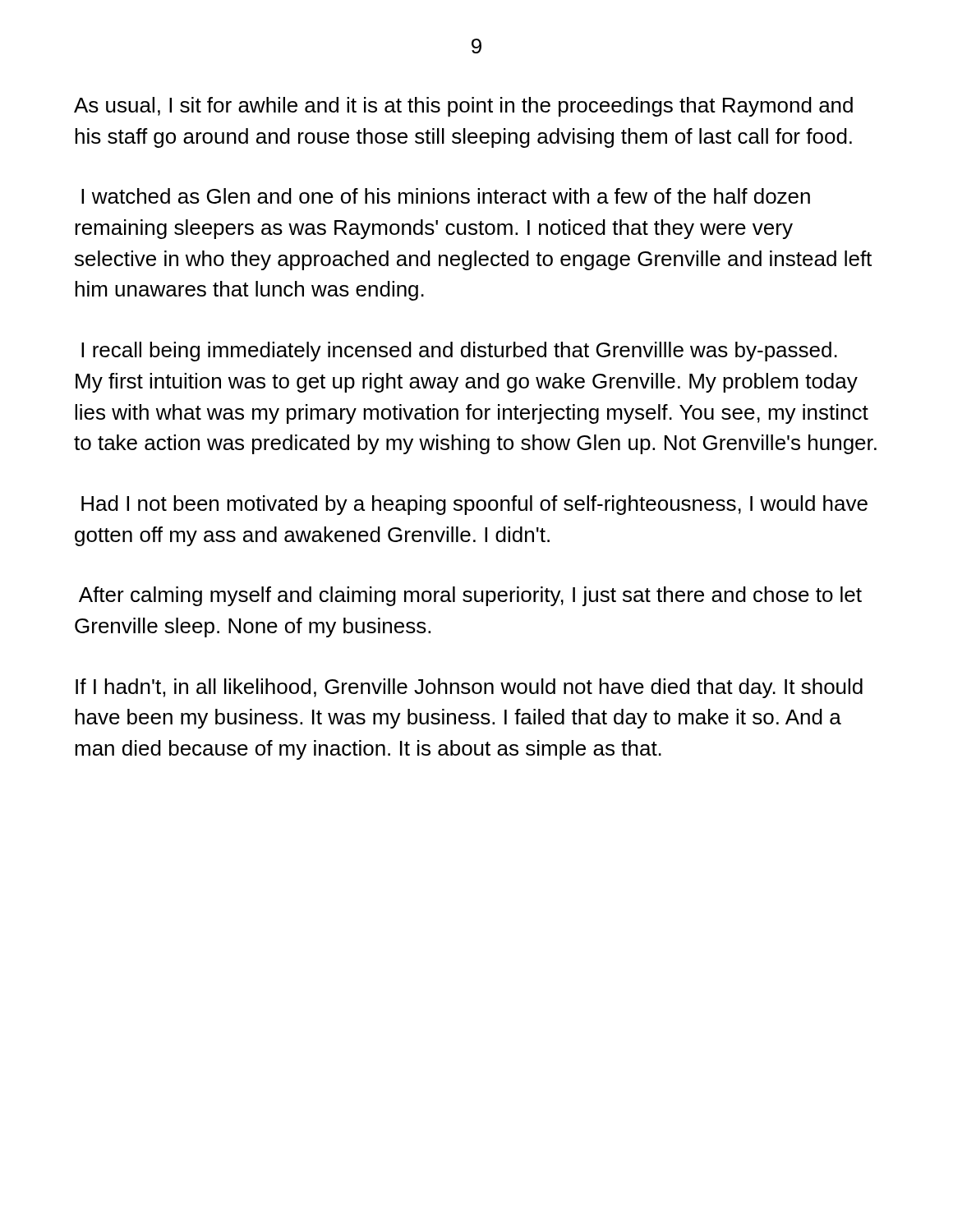The height and width of the screenshot is (1232, 953).
Task: Click on the text block that says "If I hadn't,"
Action: coord(469,717)
